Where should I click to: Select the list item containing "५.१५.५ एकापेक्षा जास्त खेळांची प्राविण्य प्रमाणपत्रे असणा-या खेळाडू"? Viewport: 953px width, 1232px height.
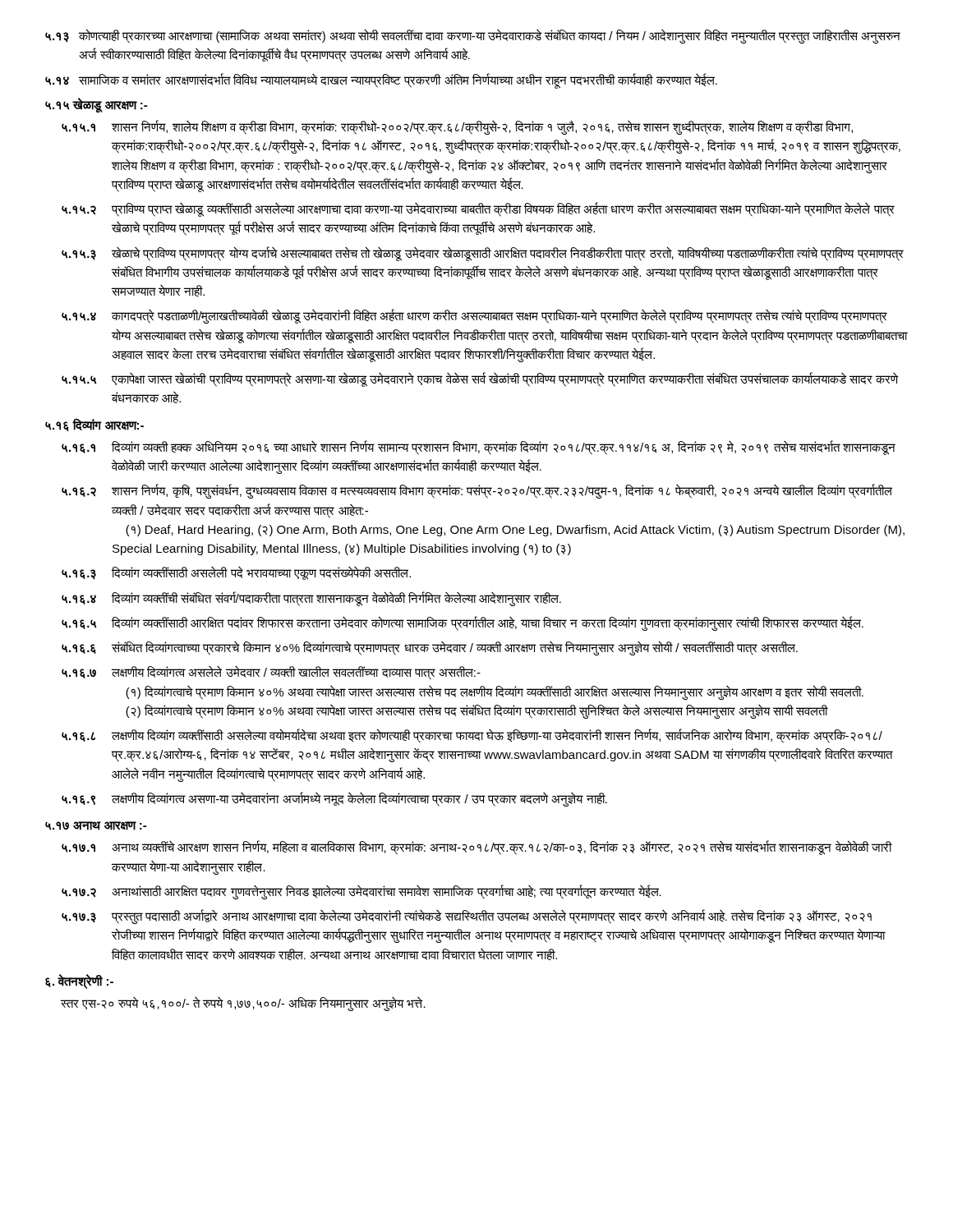(485, 389)
